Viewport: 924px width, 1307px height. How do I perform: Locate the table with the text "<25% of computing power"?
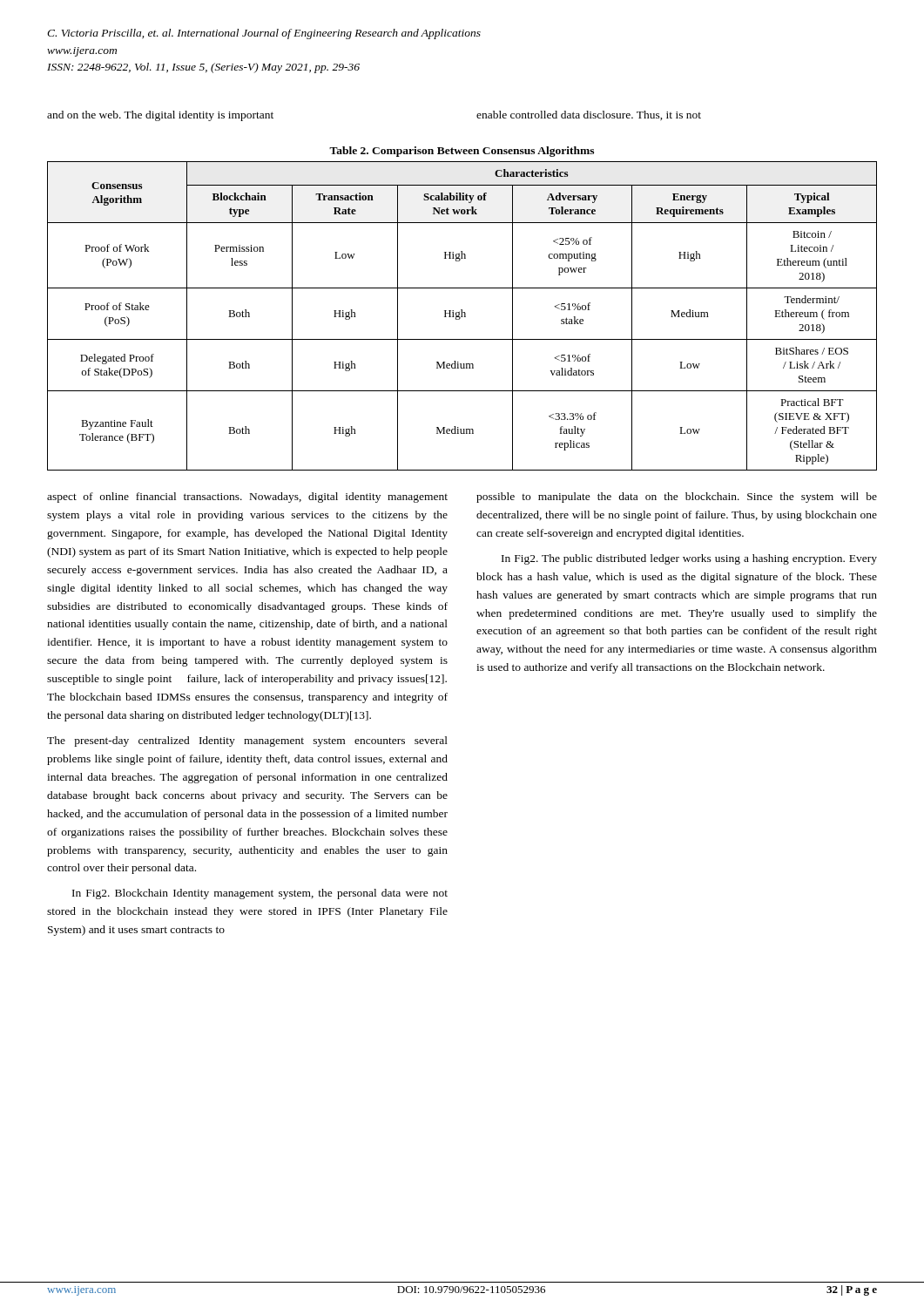(x=462, y=316)
